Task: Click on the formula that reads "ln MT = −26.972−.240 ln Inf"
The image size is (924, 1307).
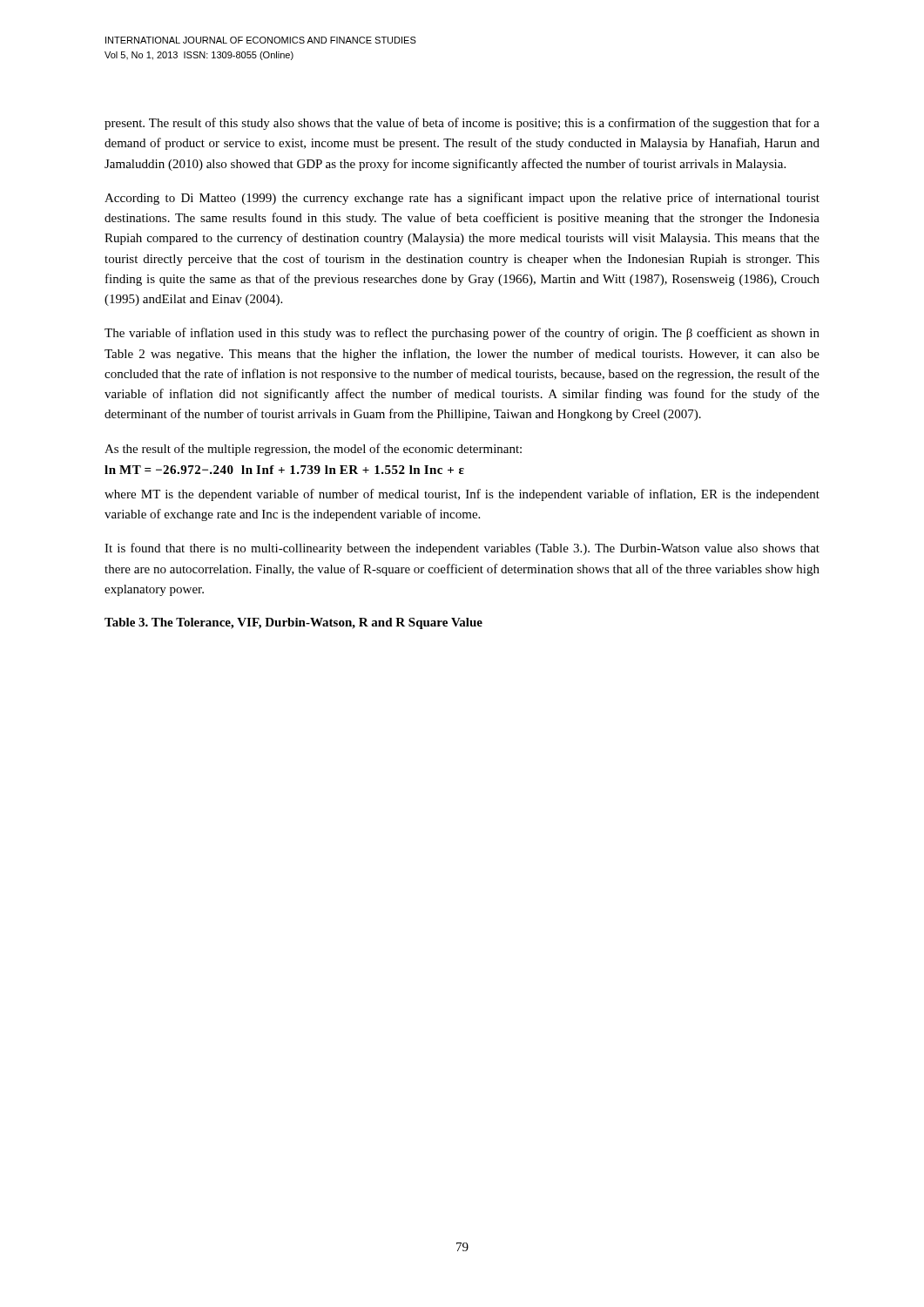Action: point(285,469)
